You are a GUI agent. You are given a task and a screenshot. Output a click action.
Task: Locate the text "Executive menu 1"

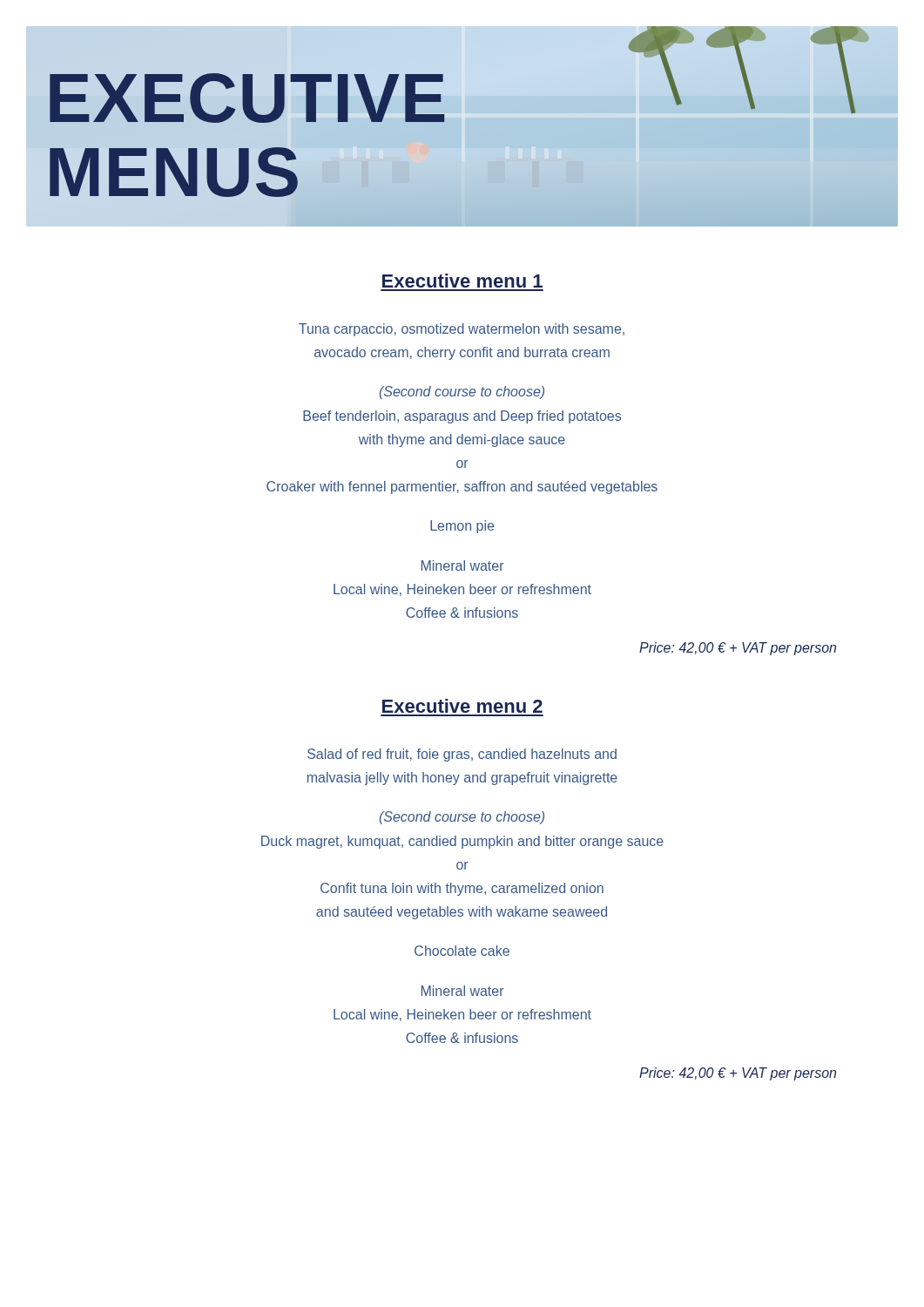point(462,281)
